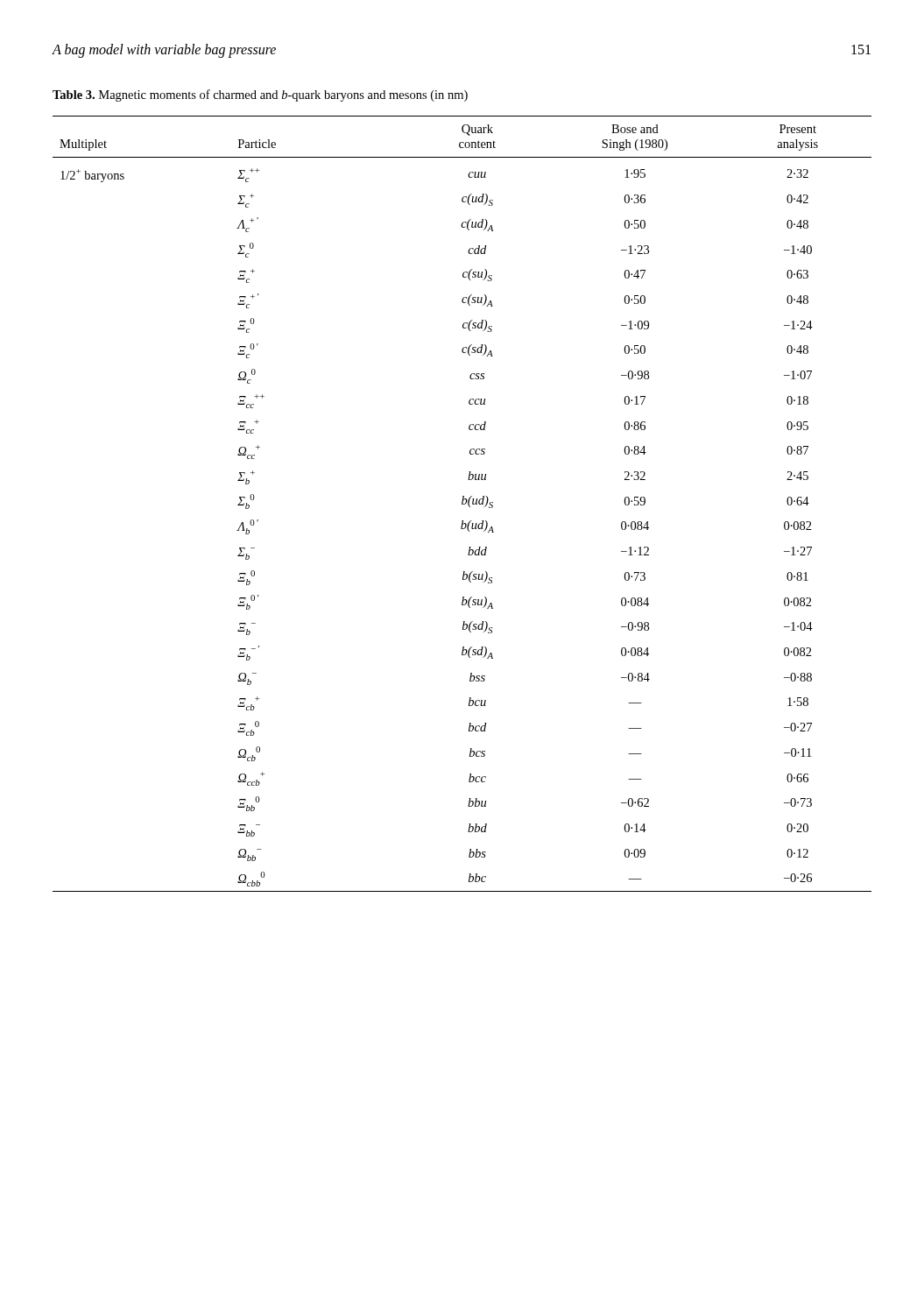Find a table
Screen dimensions: 1314x924
pyautogui.click(x=462, y=504)
